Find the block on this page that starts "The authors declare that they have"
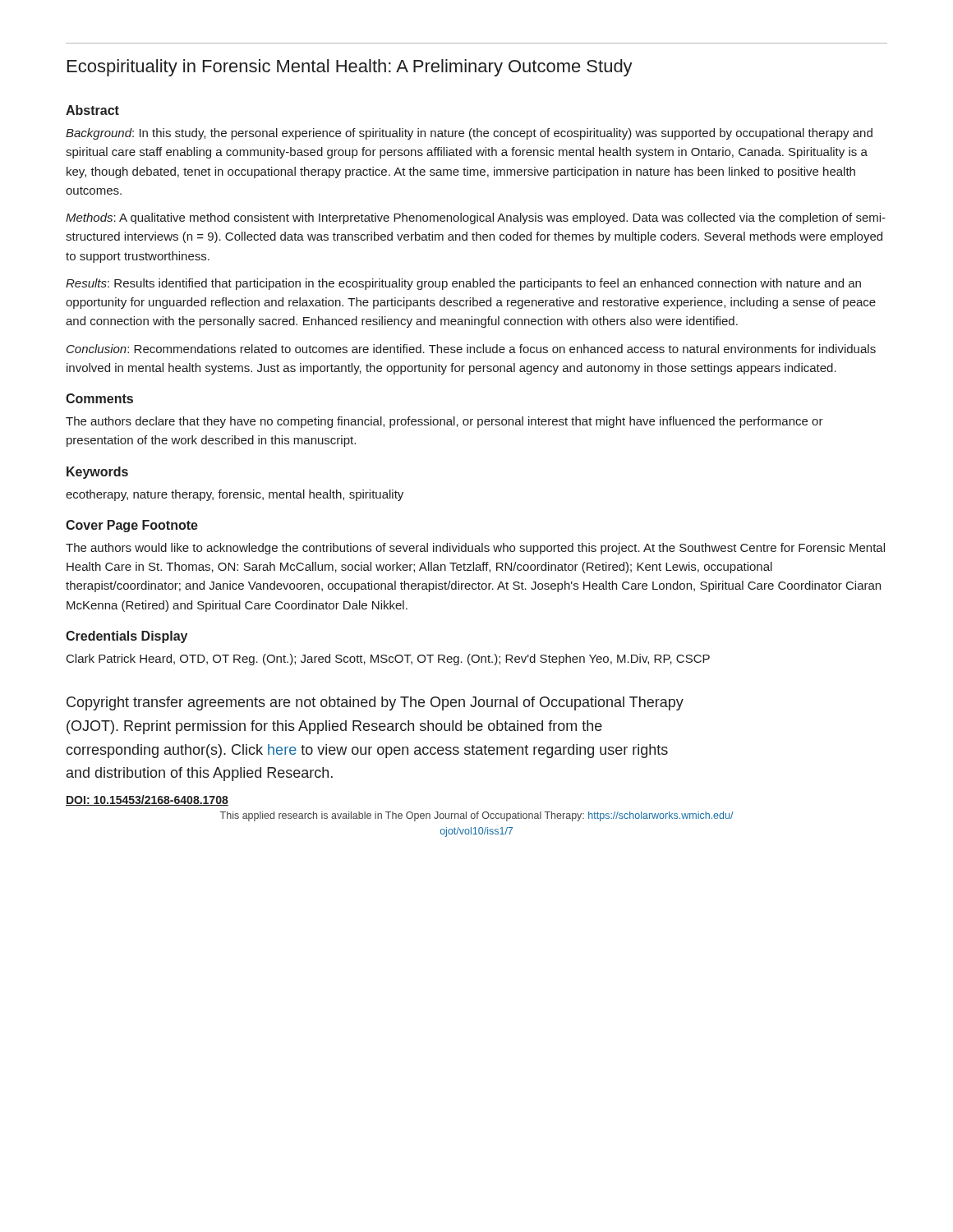The width and height of the screenshot is (953, 1232). point(476,431)
